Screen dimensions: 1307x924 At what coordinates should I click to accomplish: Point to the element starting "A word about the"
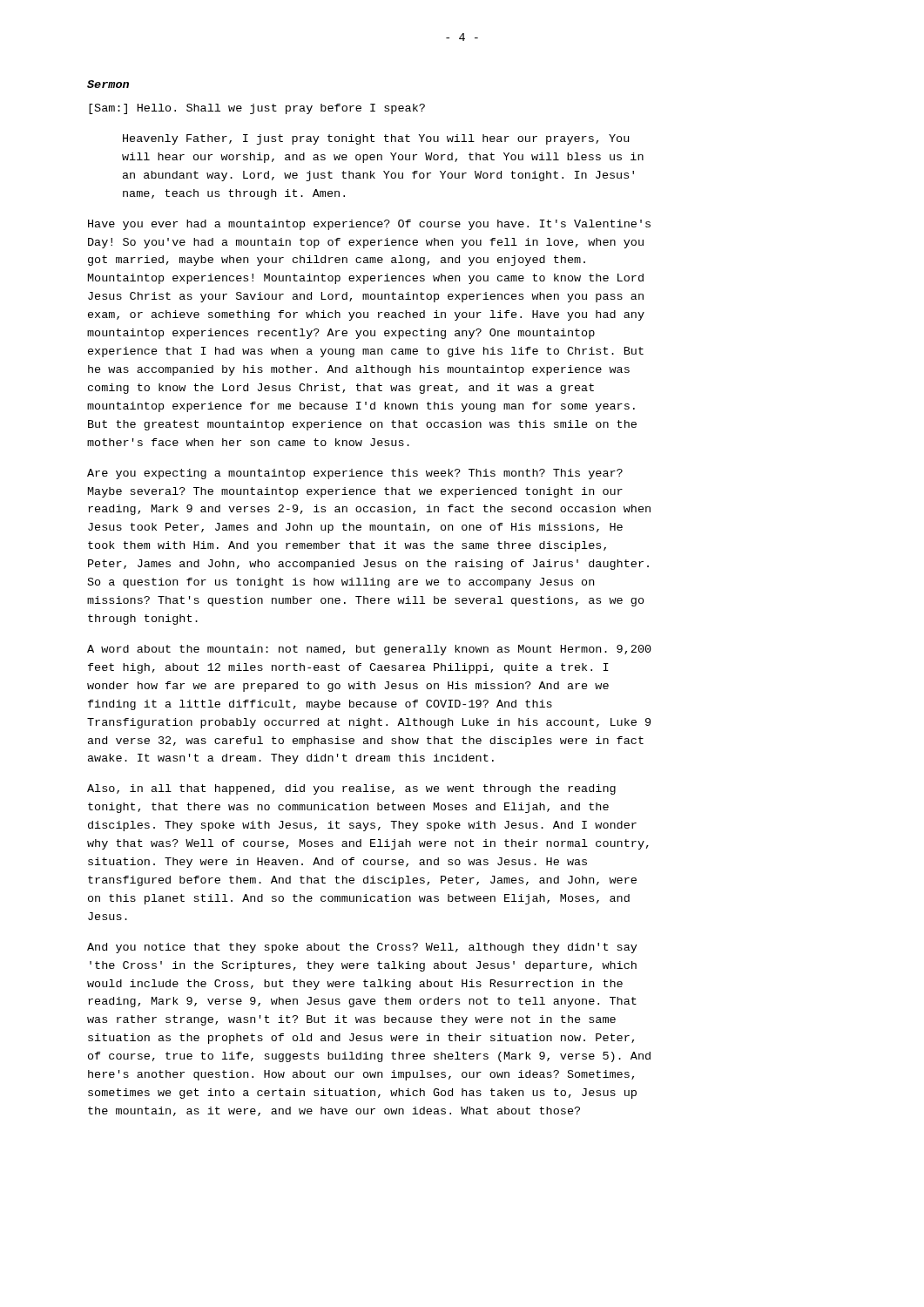click(x=369, y=704)
